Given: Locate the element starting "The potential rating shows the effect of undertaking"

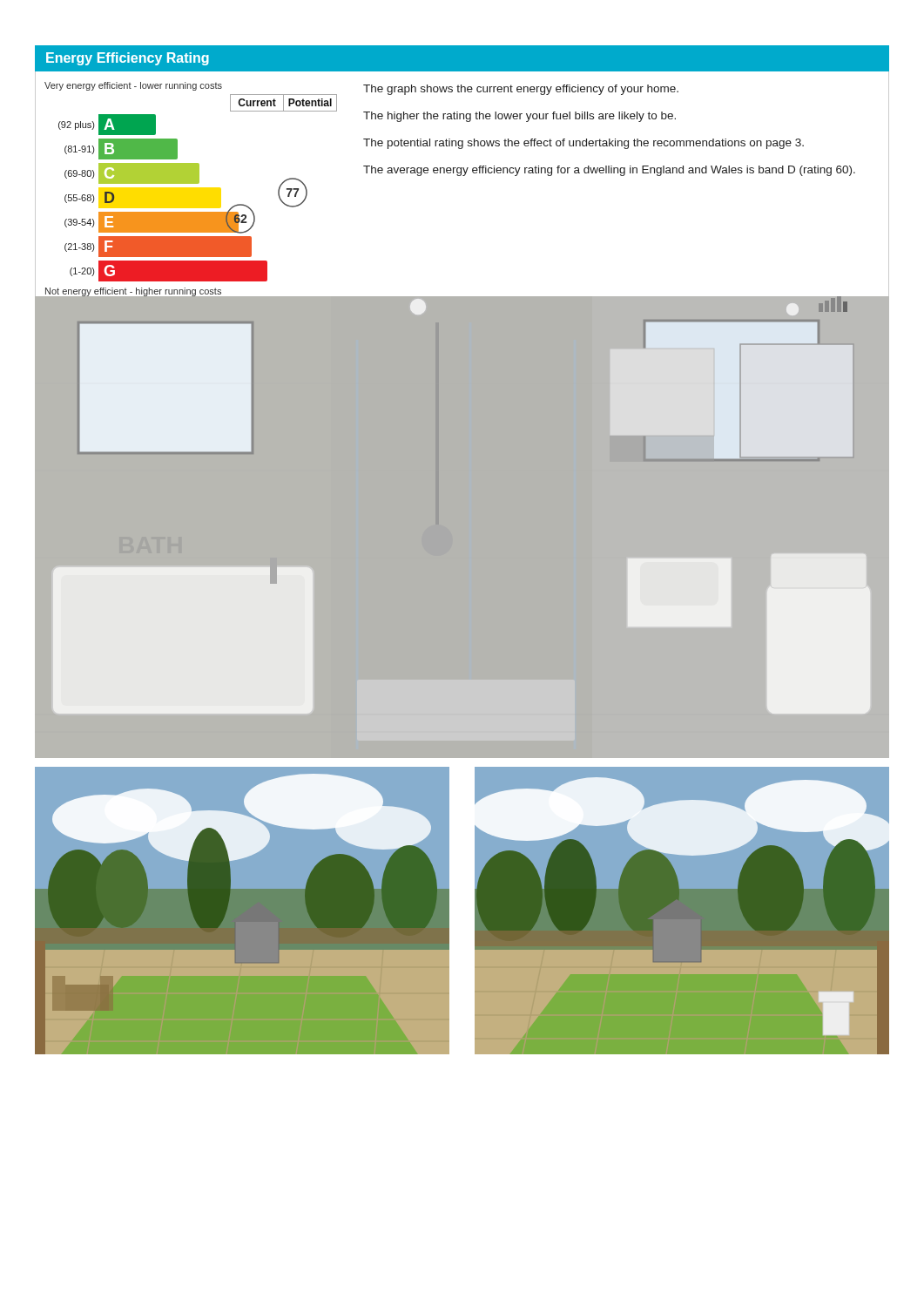Looking at the screenshot, I should 584,142.
